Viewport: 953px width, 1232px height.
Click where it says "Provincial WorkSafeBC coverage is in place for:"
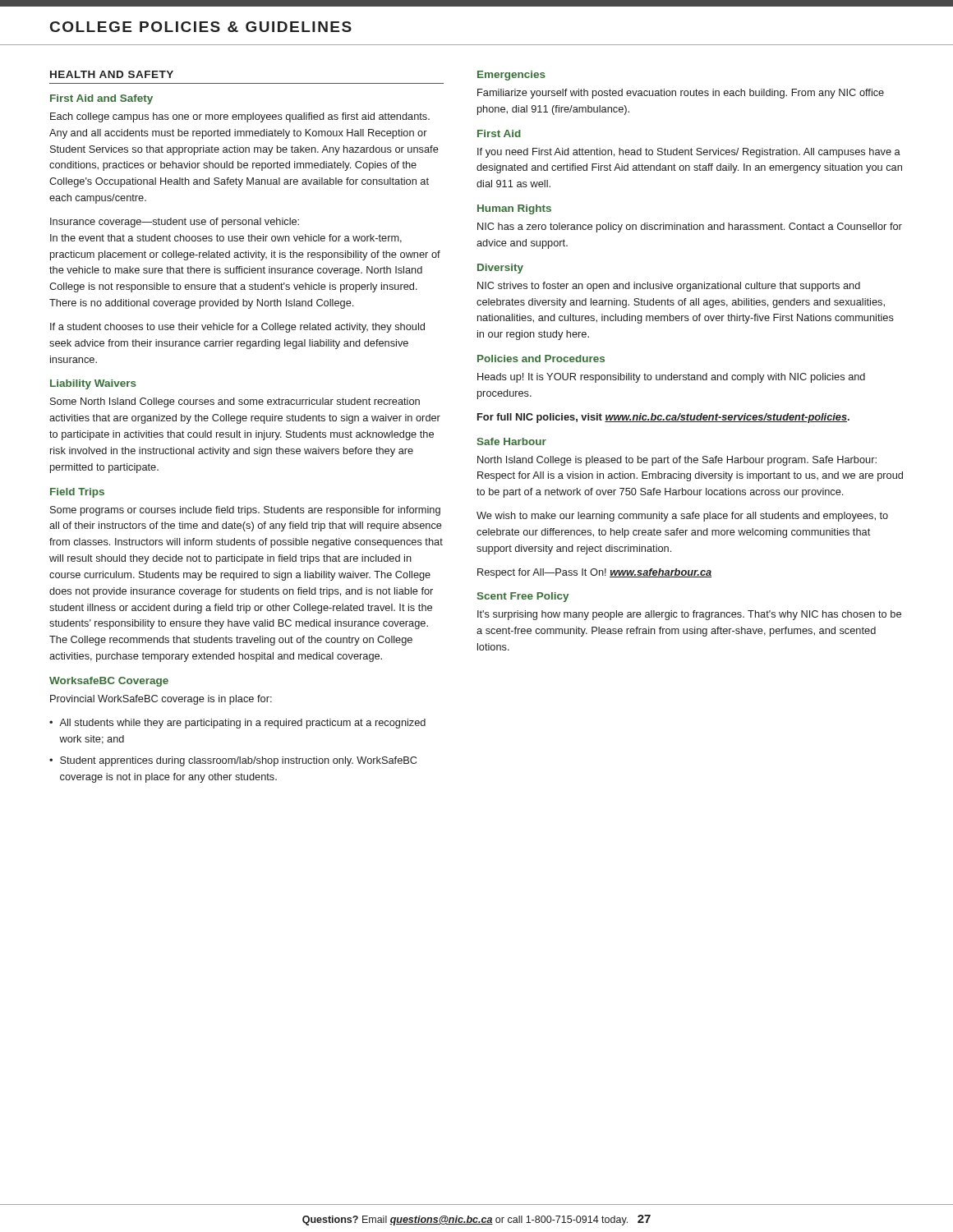pos(161,698)
